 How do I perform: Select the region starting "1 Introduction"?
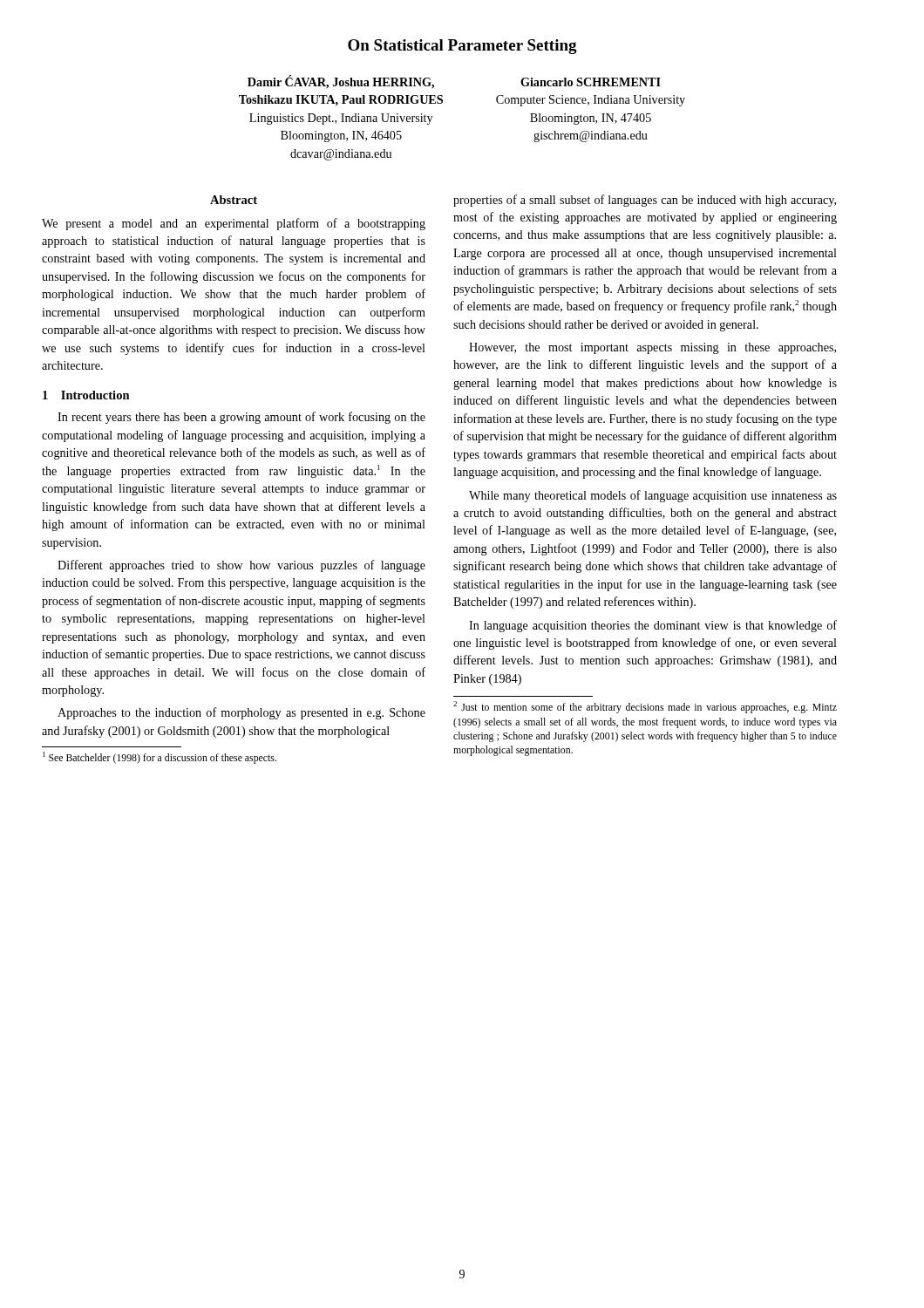point(86,395)
